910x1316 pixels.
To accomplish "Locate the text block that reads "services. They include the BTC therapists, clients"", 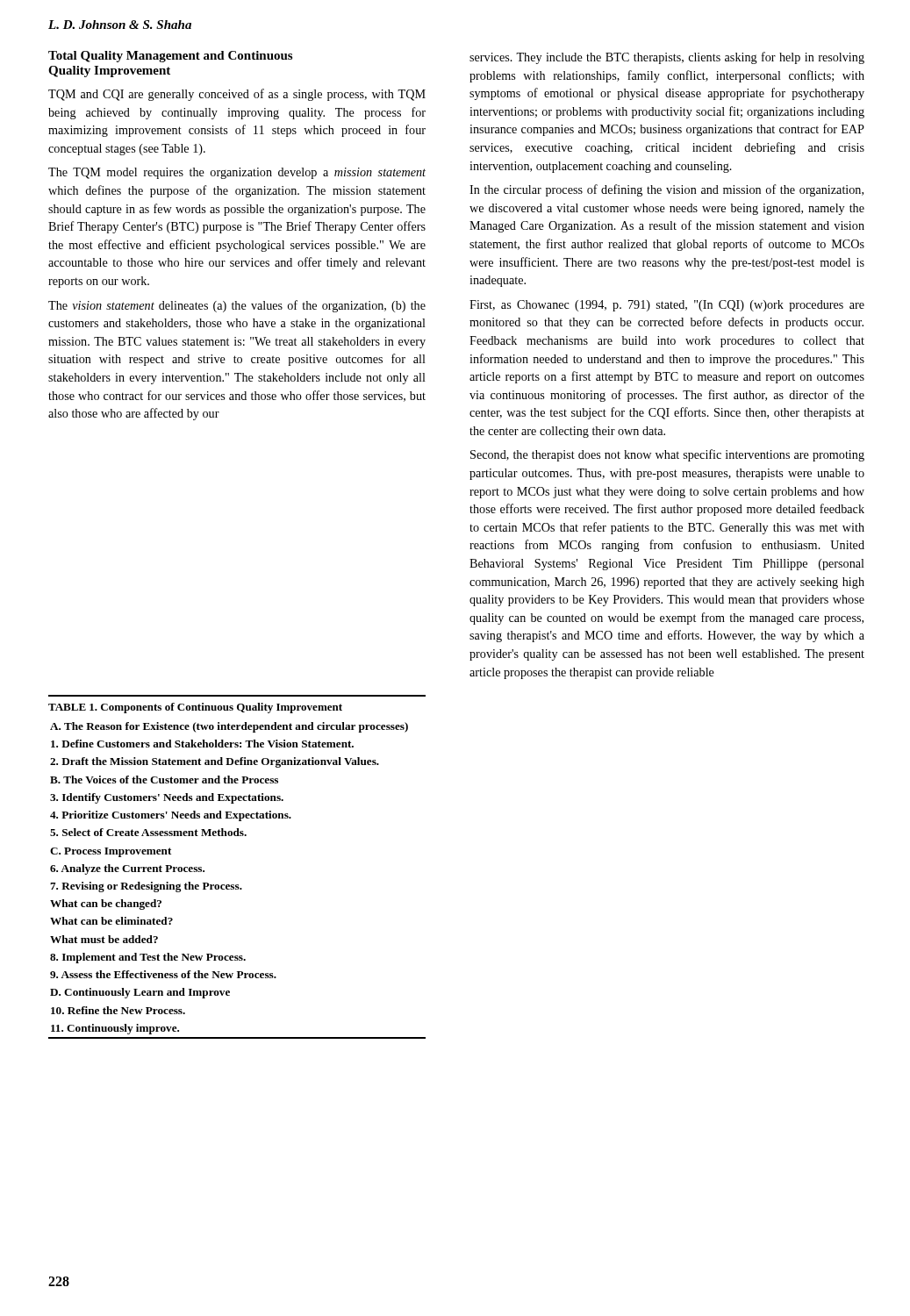I will pos(667,111).
